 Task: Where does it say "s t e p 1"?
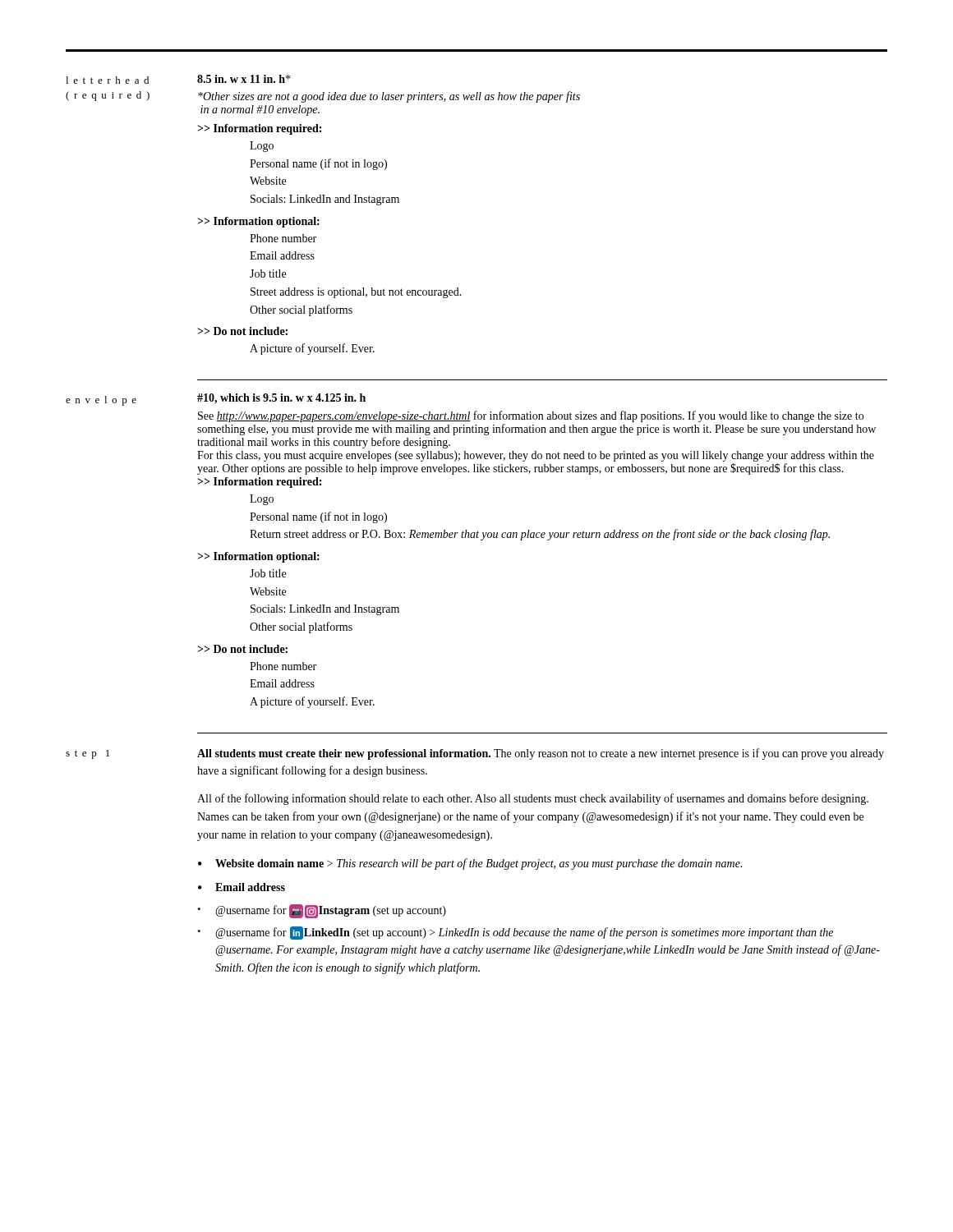(88, 753)
